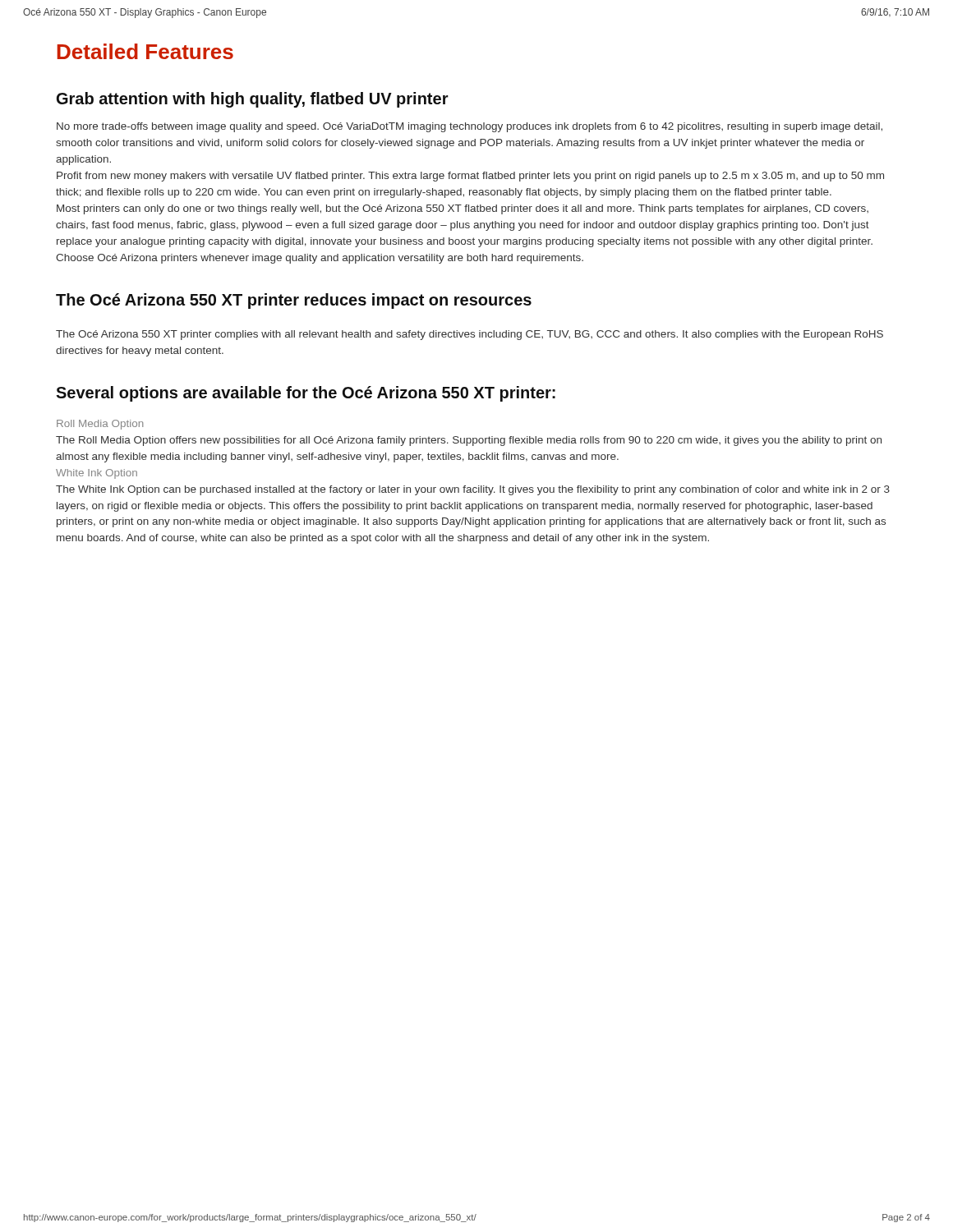
Task: Select the element starting "Grab attention with high quality, flatbed UV printer"
Action: click(252, 99)
